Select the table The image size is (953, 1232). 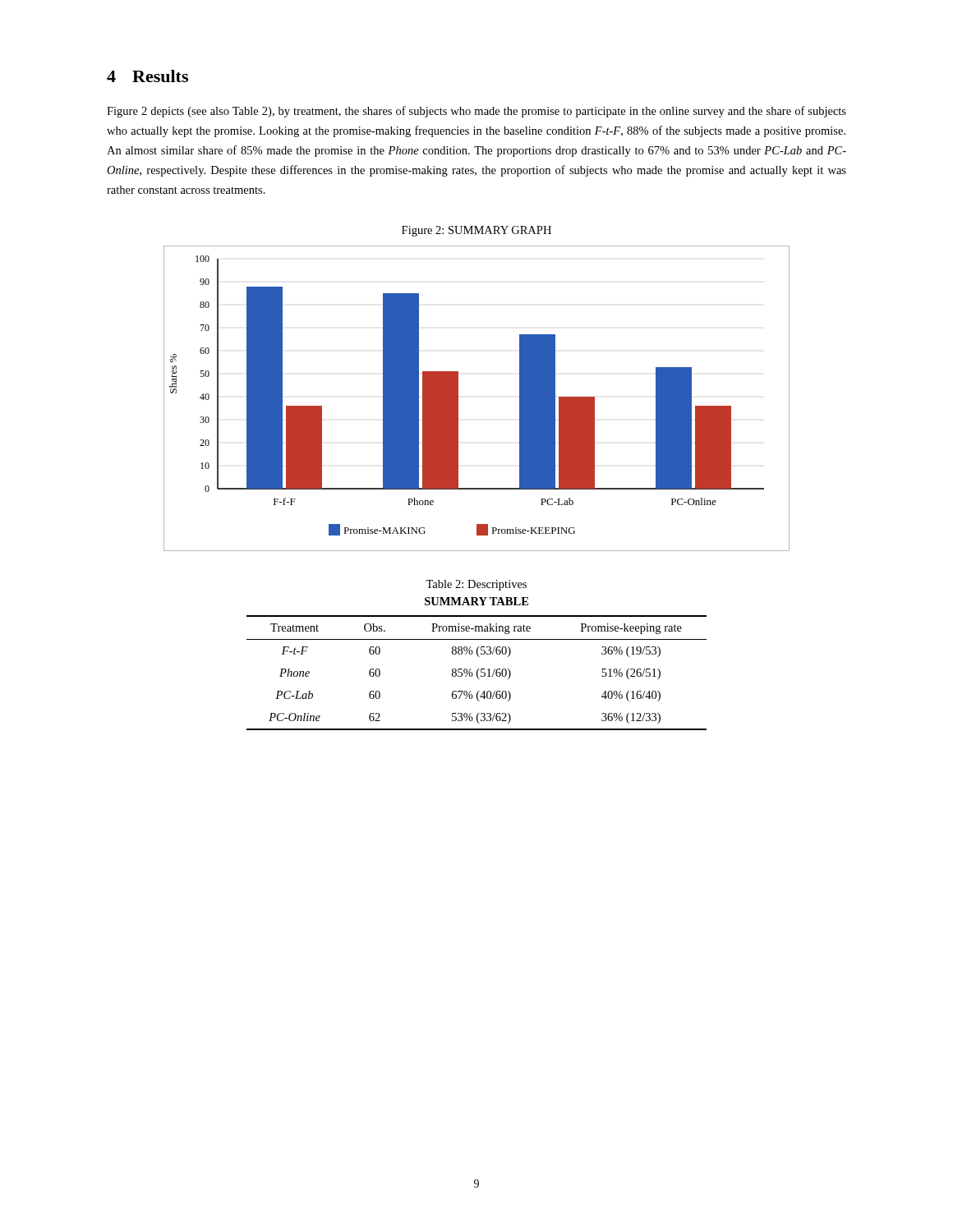(476, 672)
